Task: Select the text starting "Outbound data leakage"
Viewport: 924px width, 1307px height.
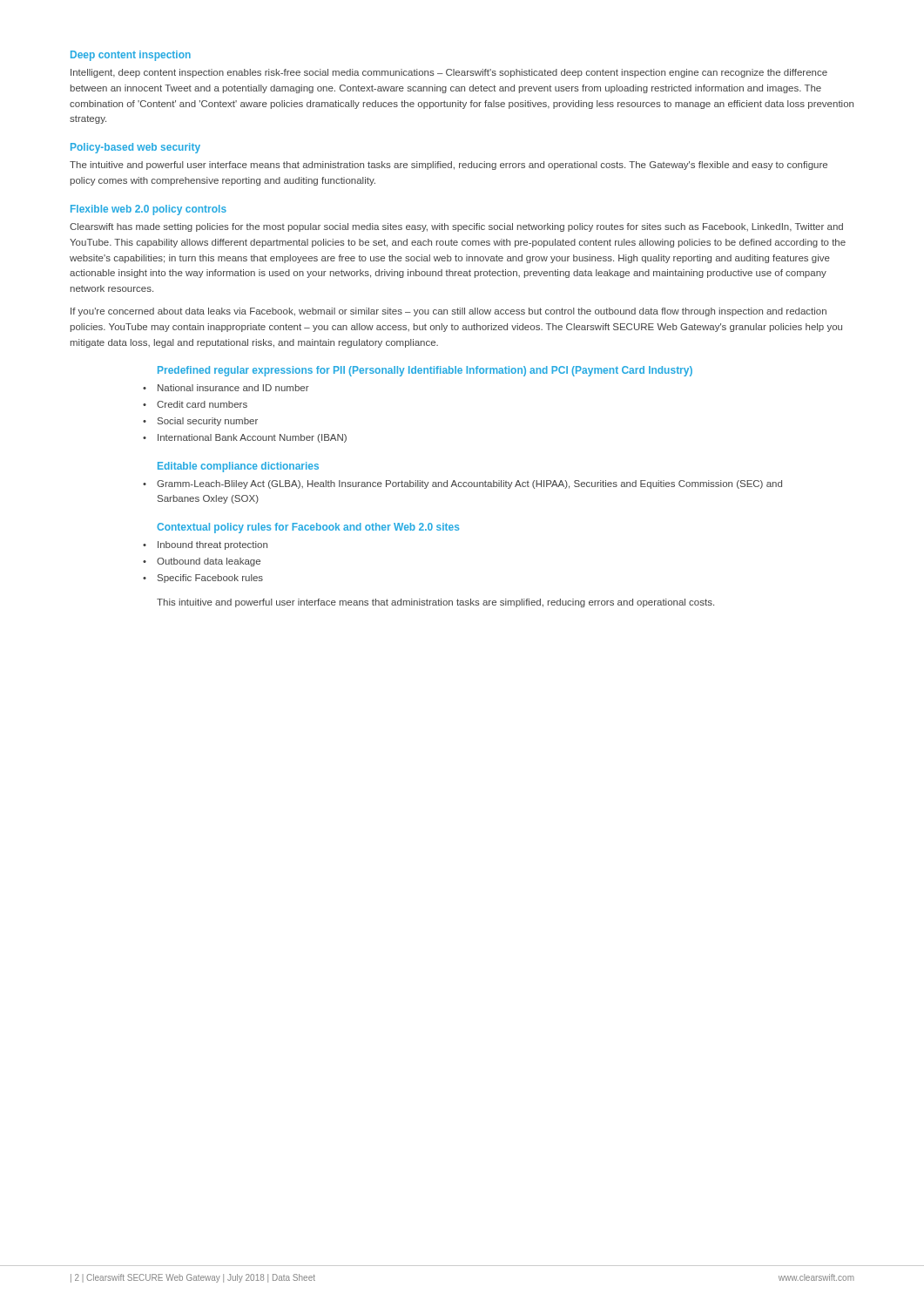Action: (209, 561)
